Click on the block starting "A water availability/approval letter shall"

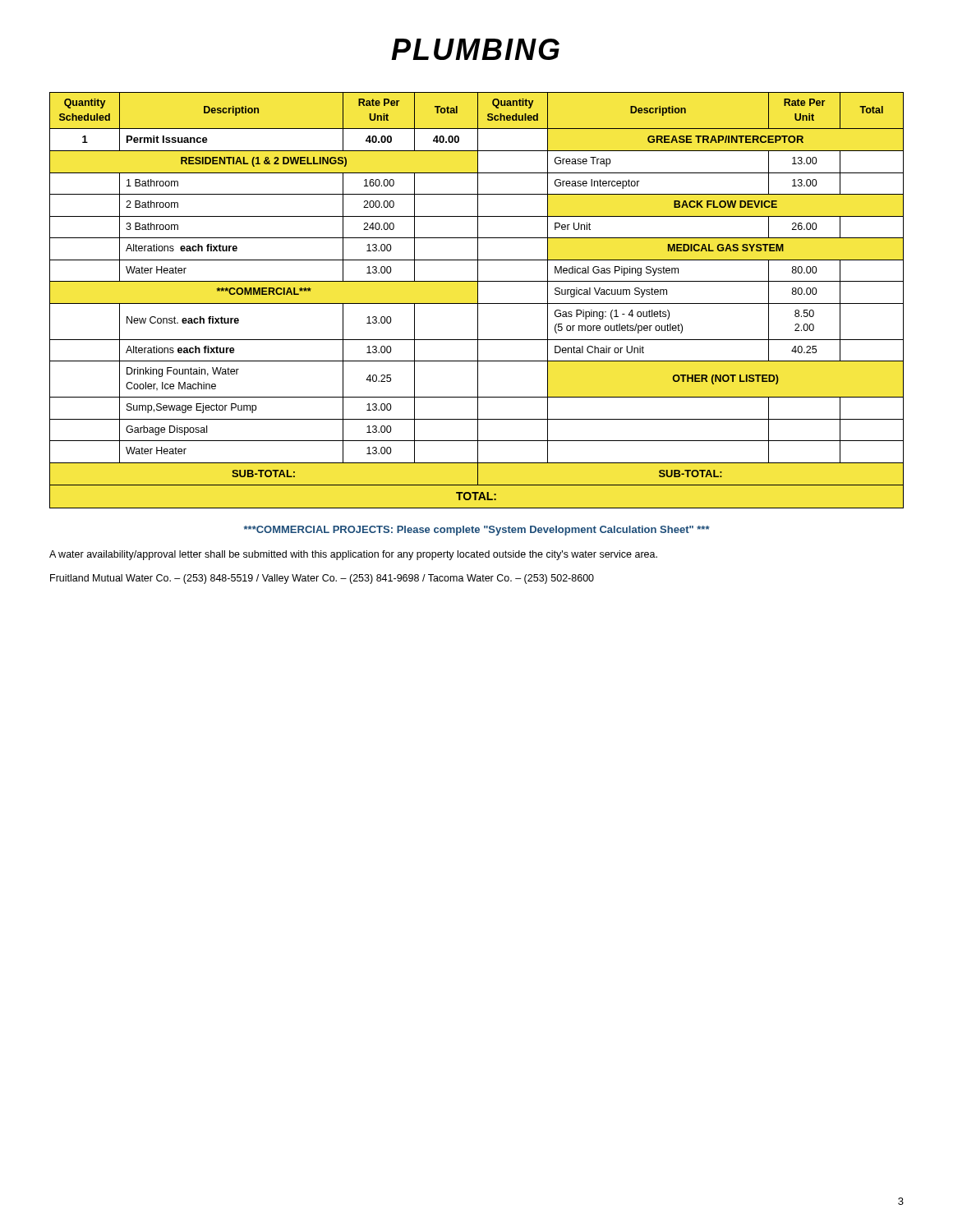coord(354,555)
